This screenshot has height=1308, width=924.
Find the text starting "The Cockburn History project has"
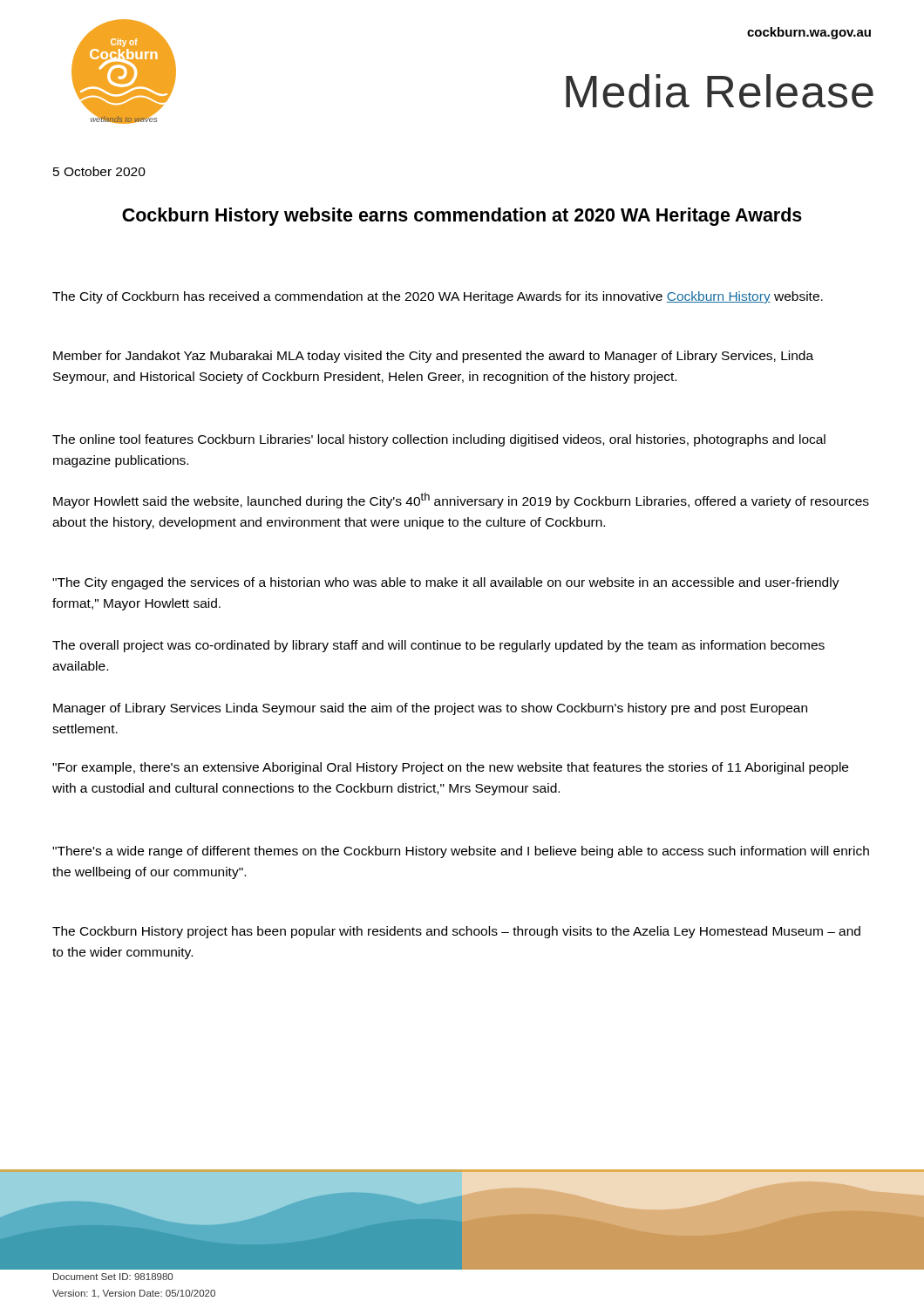457,941
